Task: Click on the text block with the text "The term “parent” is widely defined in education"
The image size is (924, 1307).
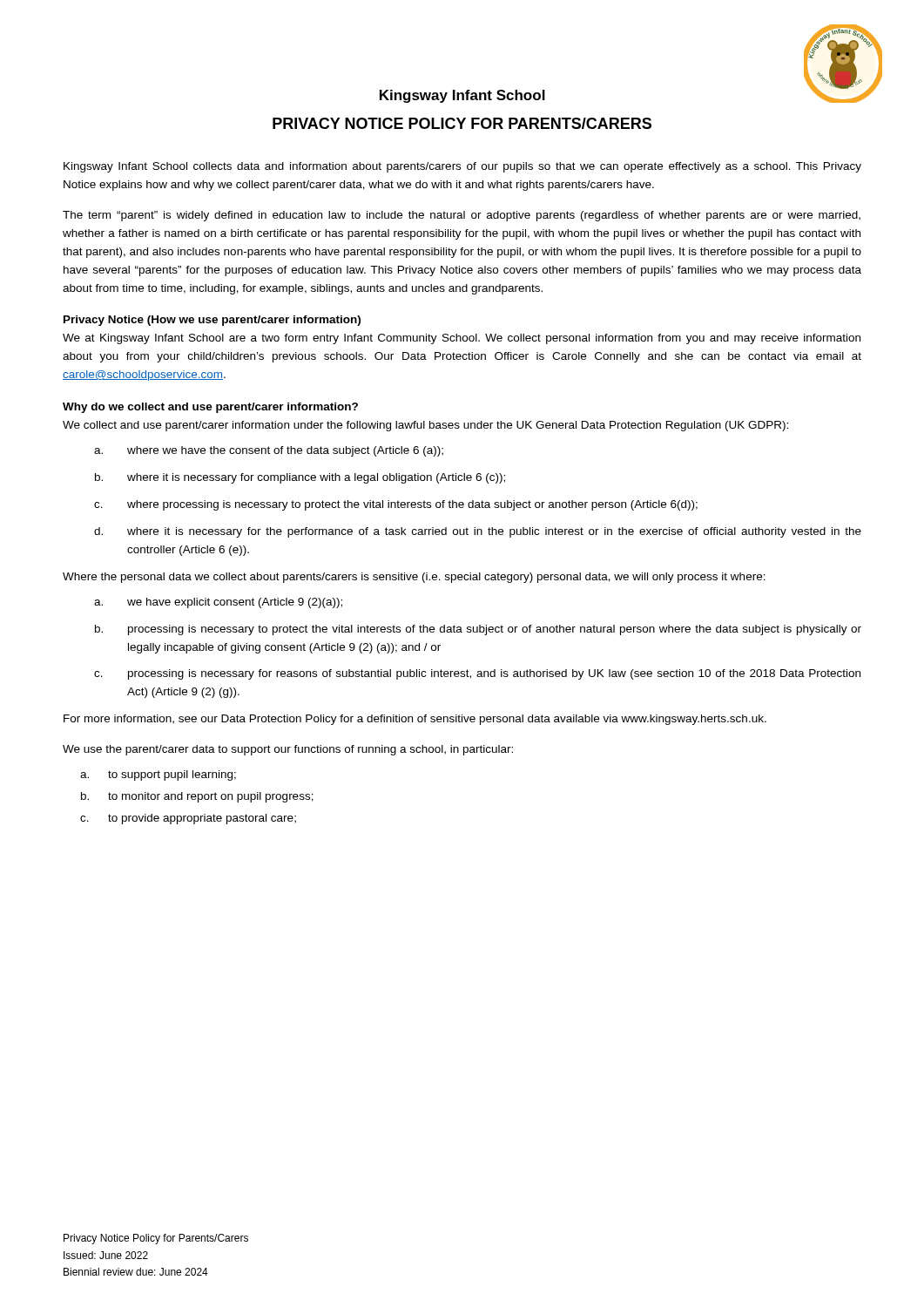Action: point(462,251)
